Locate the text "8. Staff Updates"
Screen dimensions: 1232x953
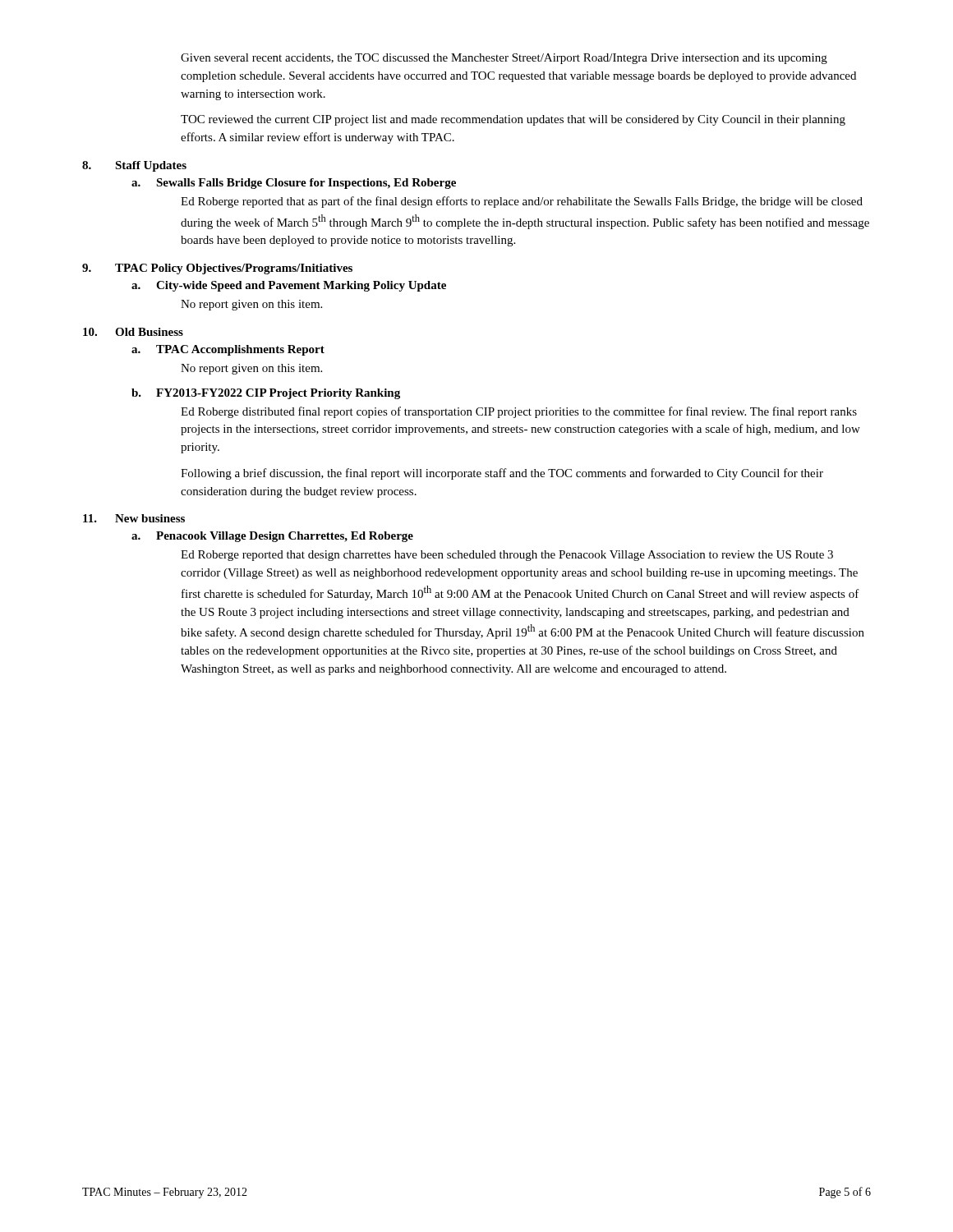point(134,165)
